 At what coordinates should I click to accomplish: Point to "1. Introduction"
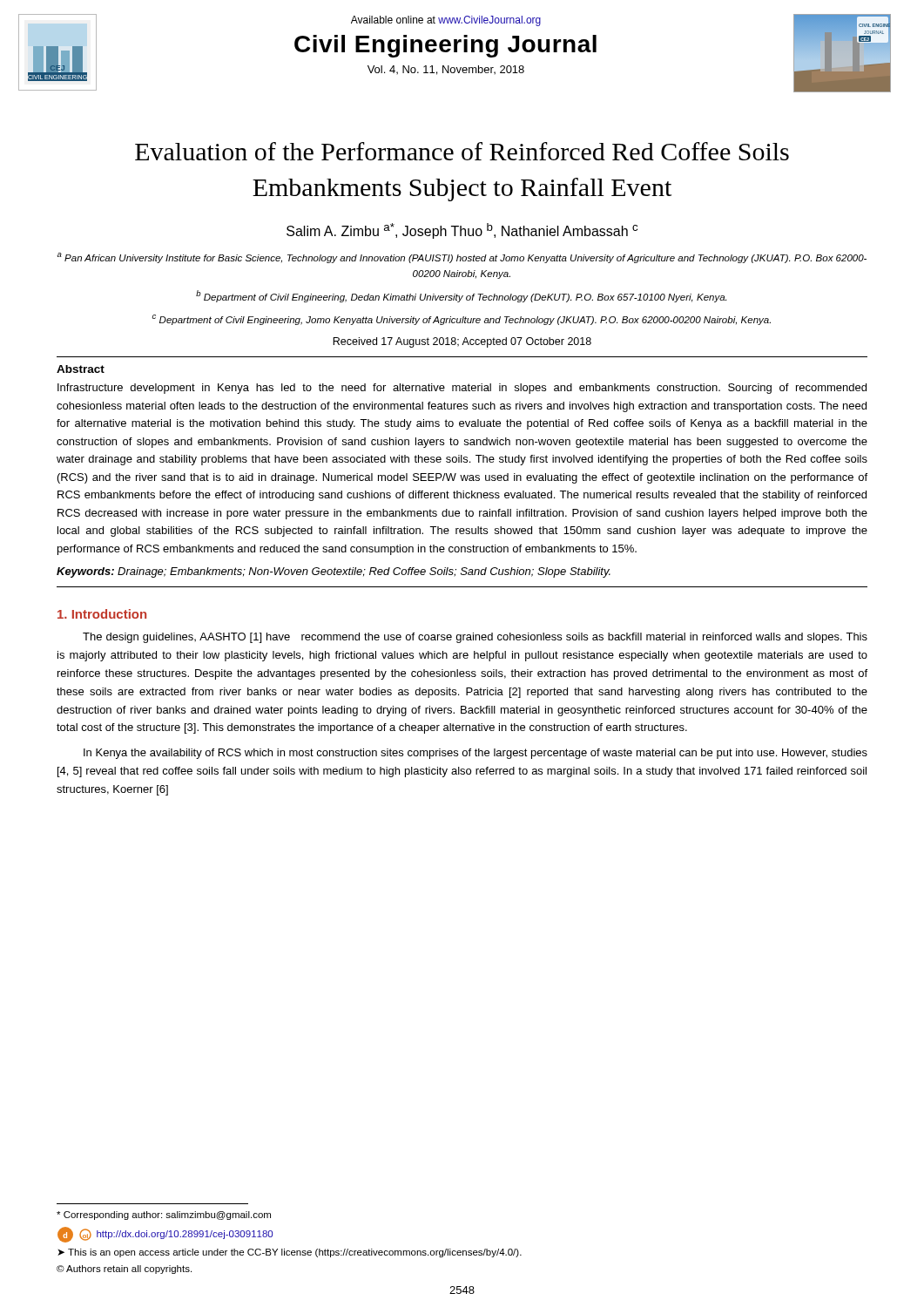(x=102, y=614)
